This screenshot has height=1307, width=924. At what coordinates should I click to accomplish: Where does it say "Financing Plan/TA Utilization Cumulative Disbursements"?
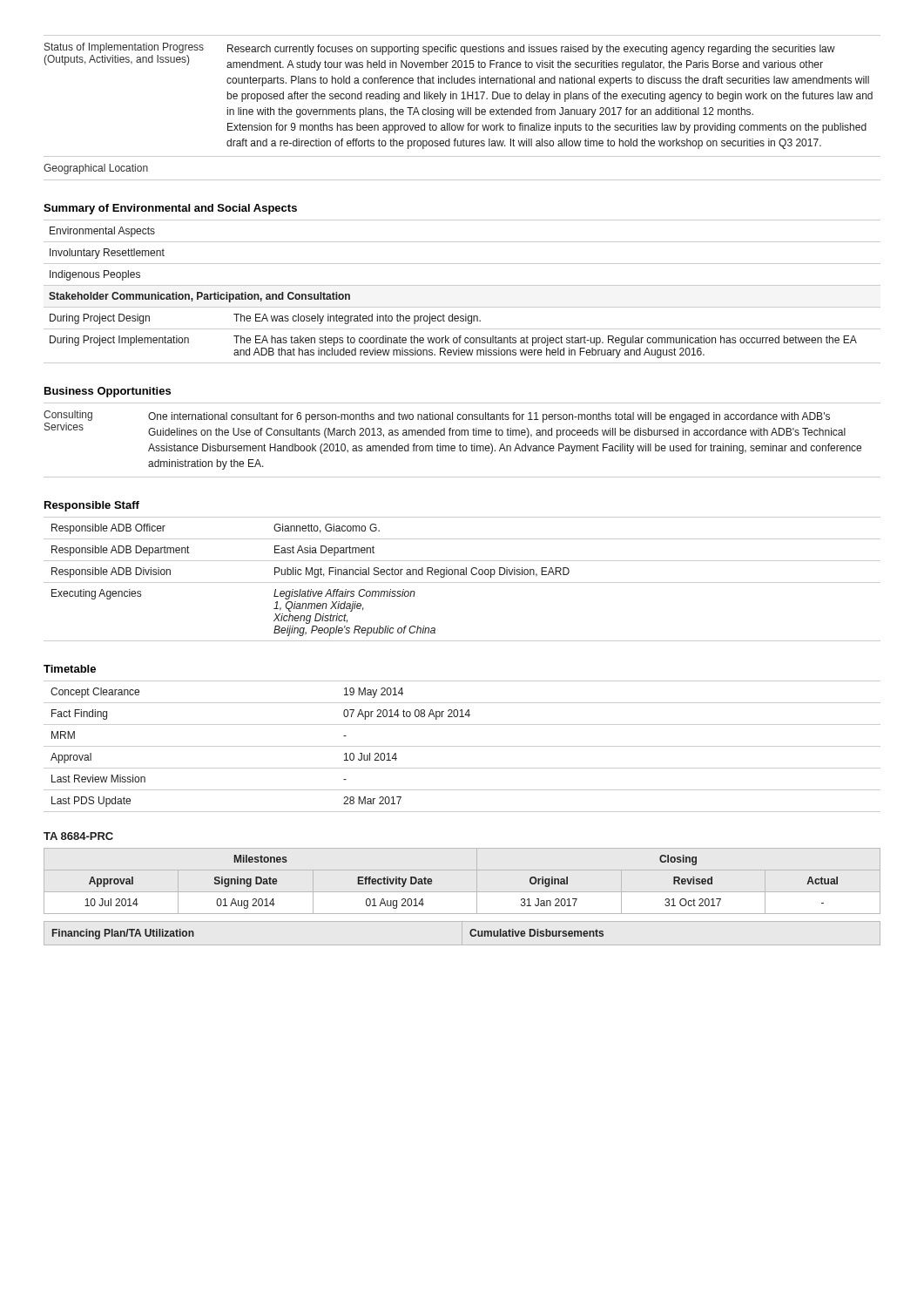coord(462,933)
